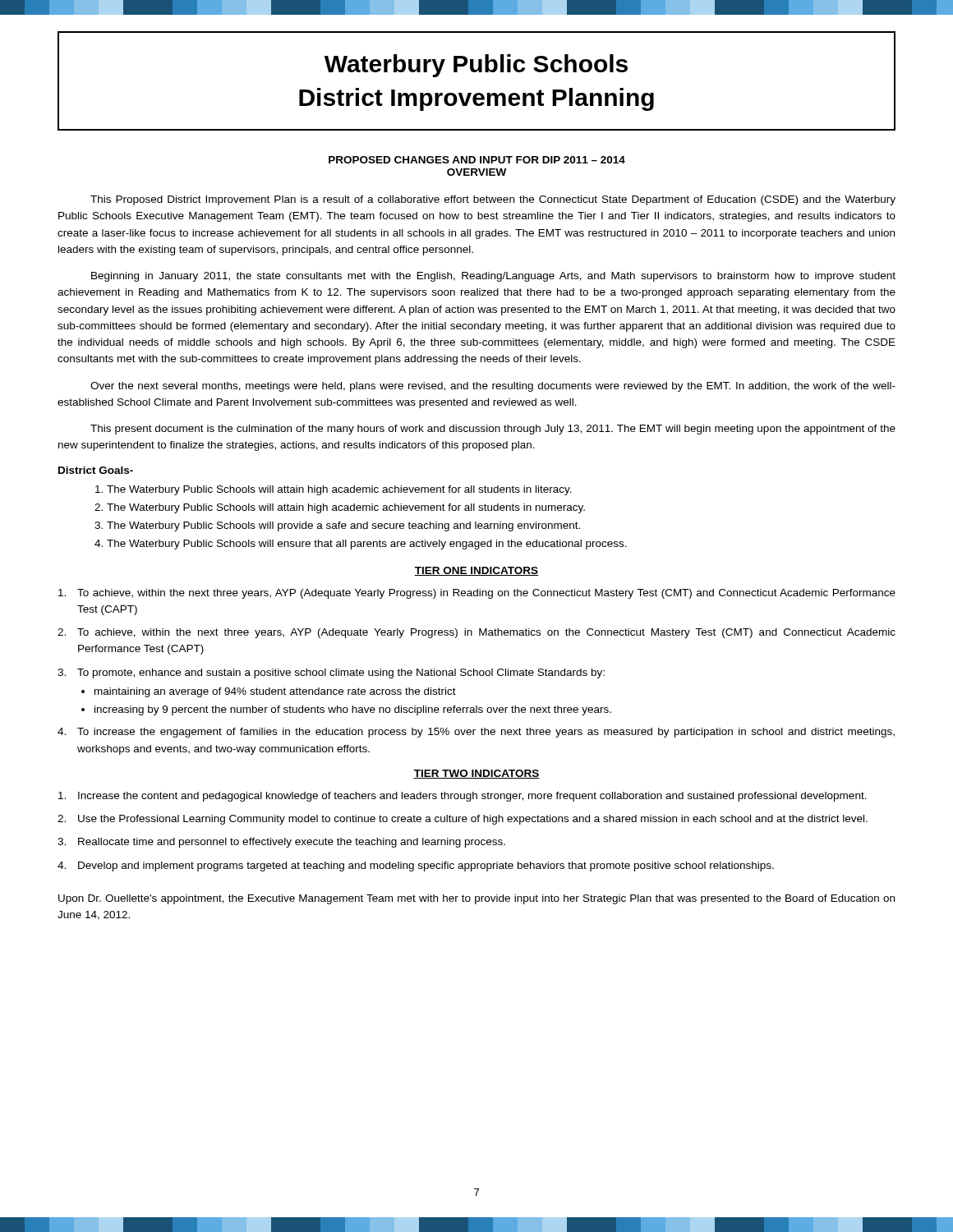Navigate to the block starting "Beginning in January 2011, the state consultants"
Viewport: 953px width, 1232px height.
pyautogui.click(x=476, y=317)
